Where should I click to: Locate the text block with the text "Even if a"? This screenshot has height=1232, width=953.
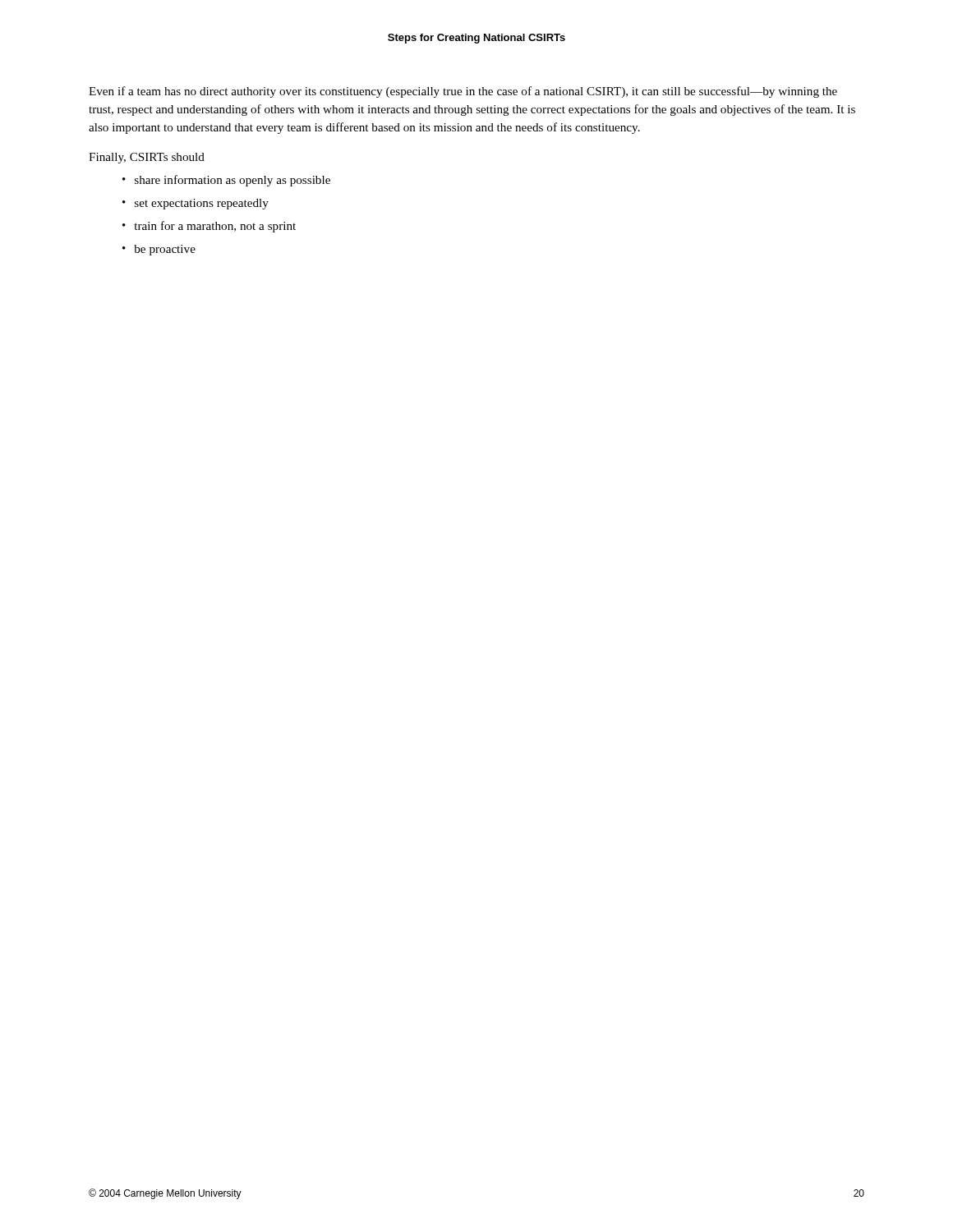click(472, 109)
